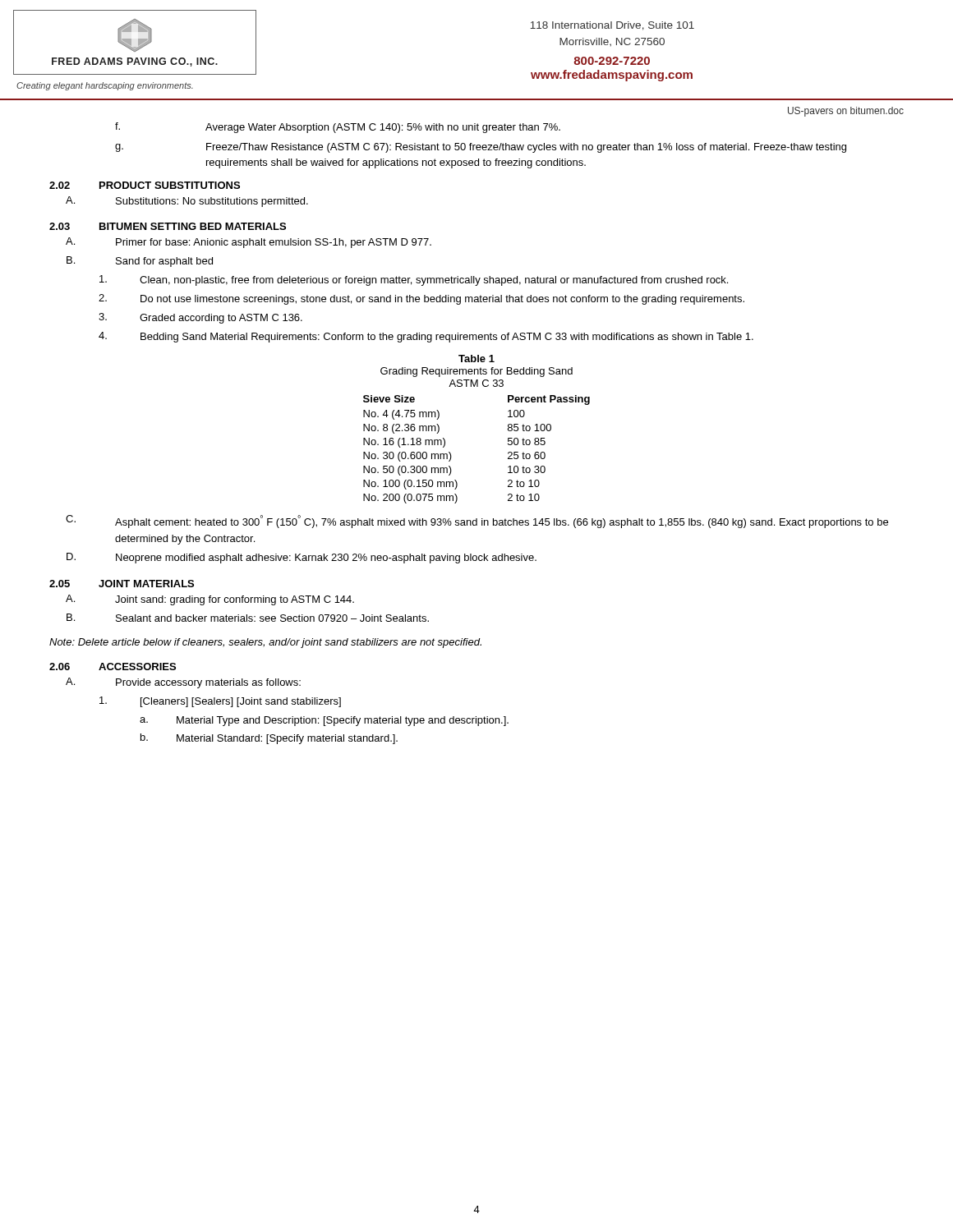This screenshot has height=1232, width=953.
Task: Find the list item containing "A. Primer for base: Anionic asphalt emulsion SS-1h,"
Action: click(249, 243)
